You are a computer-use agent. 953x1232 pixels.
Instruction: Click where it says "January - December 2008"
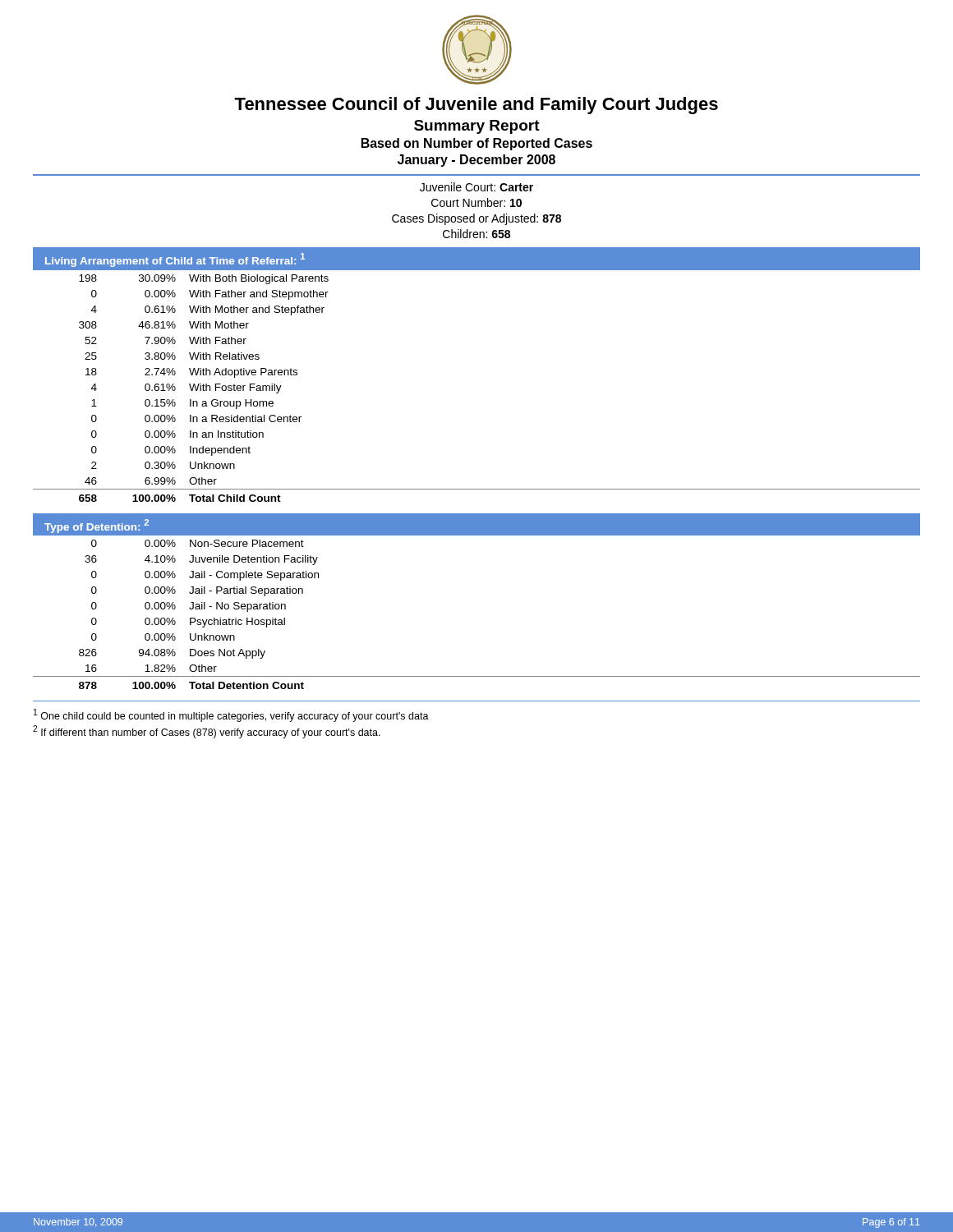[x=476, y=160]
